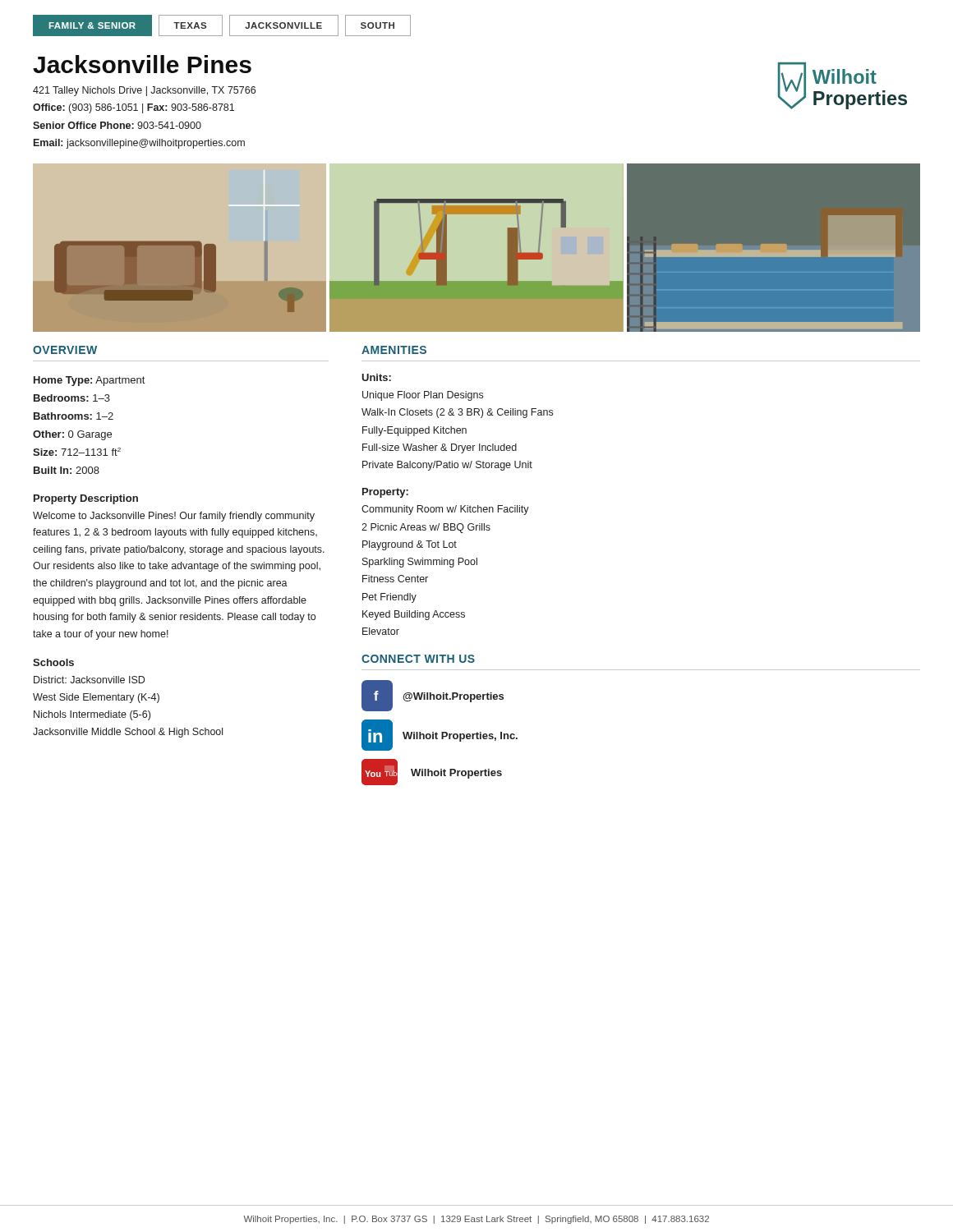This screenshot has width=953, height=1232.
Task: Click on the text with the text "f @Wilhoit.Properties"
Action: (433, 696)
